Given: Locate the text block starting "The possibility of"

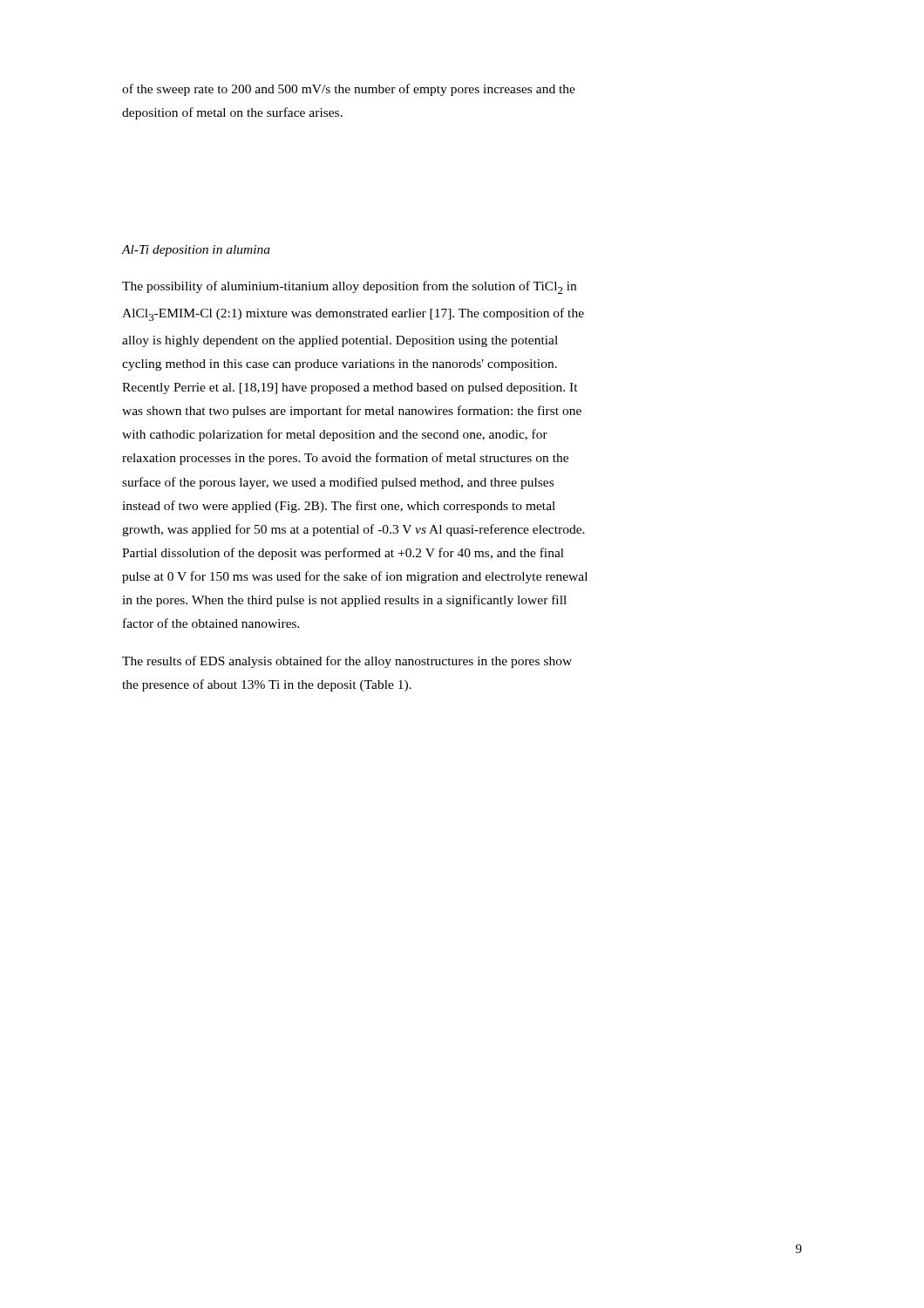Looking at the screenshot, I should [462, 455].
